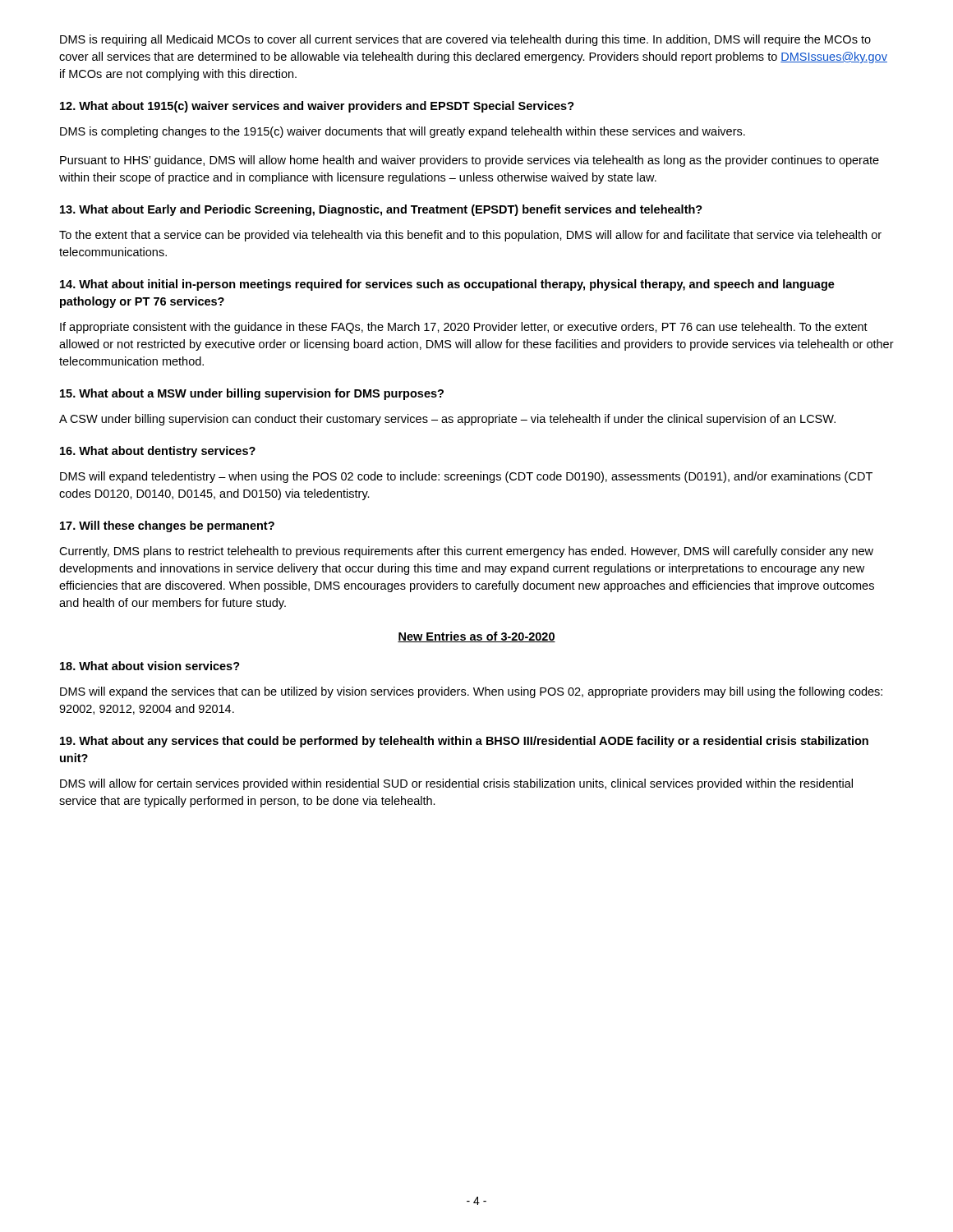Select the block starting "To the extent that"
The width and height of the screenshot is (953, 1232).
tap(470, 244)
